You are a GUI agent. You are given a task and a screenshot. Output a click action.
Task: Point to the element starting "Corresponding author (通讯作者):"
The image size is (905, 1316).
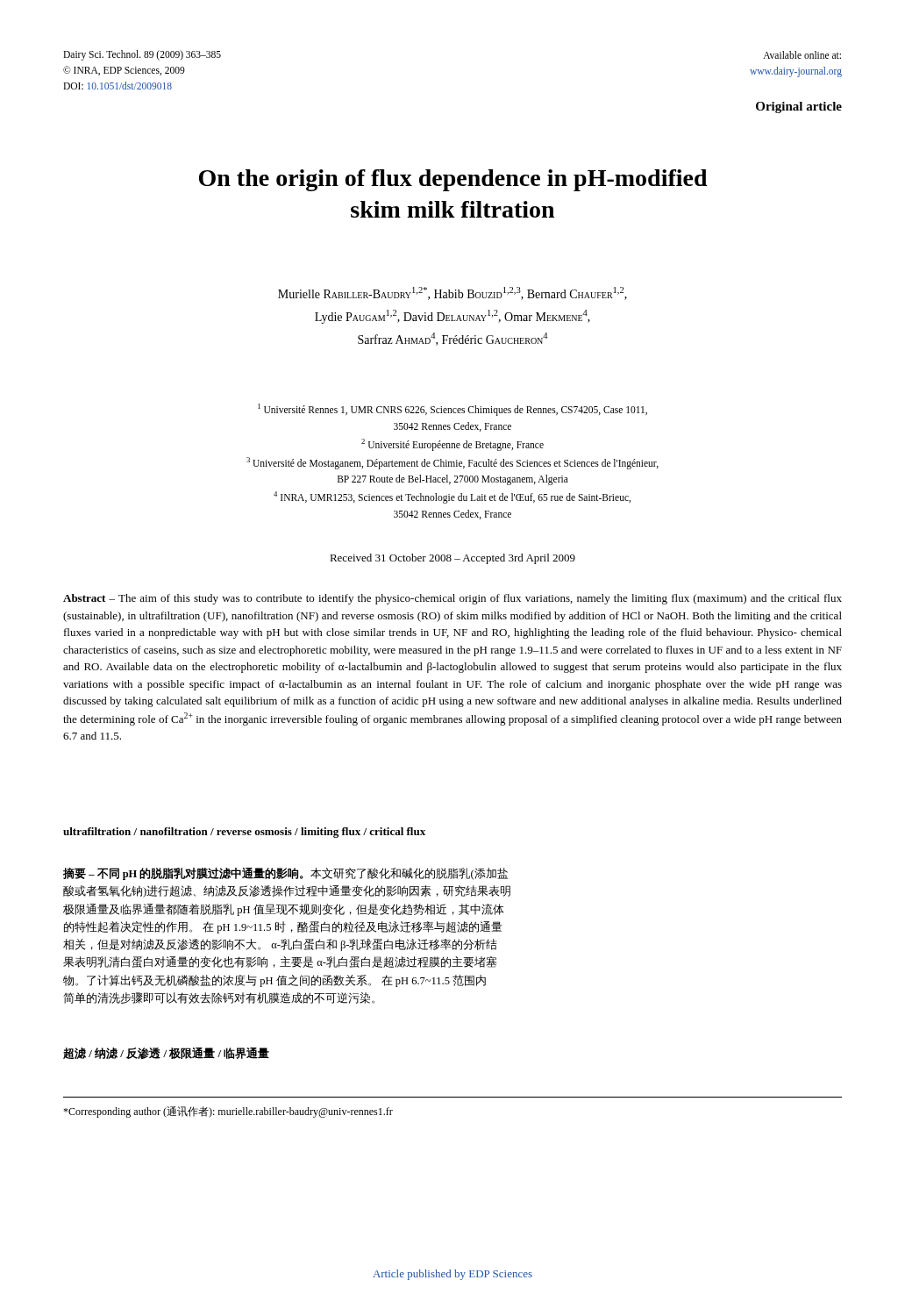[228, 1112]
